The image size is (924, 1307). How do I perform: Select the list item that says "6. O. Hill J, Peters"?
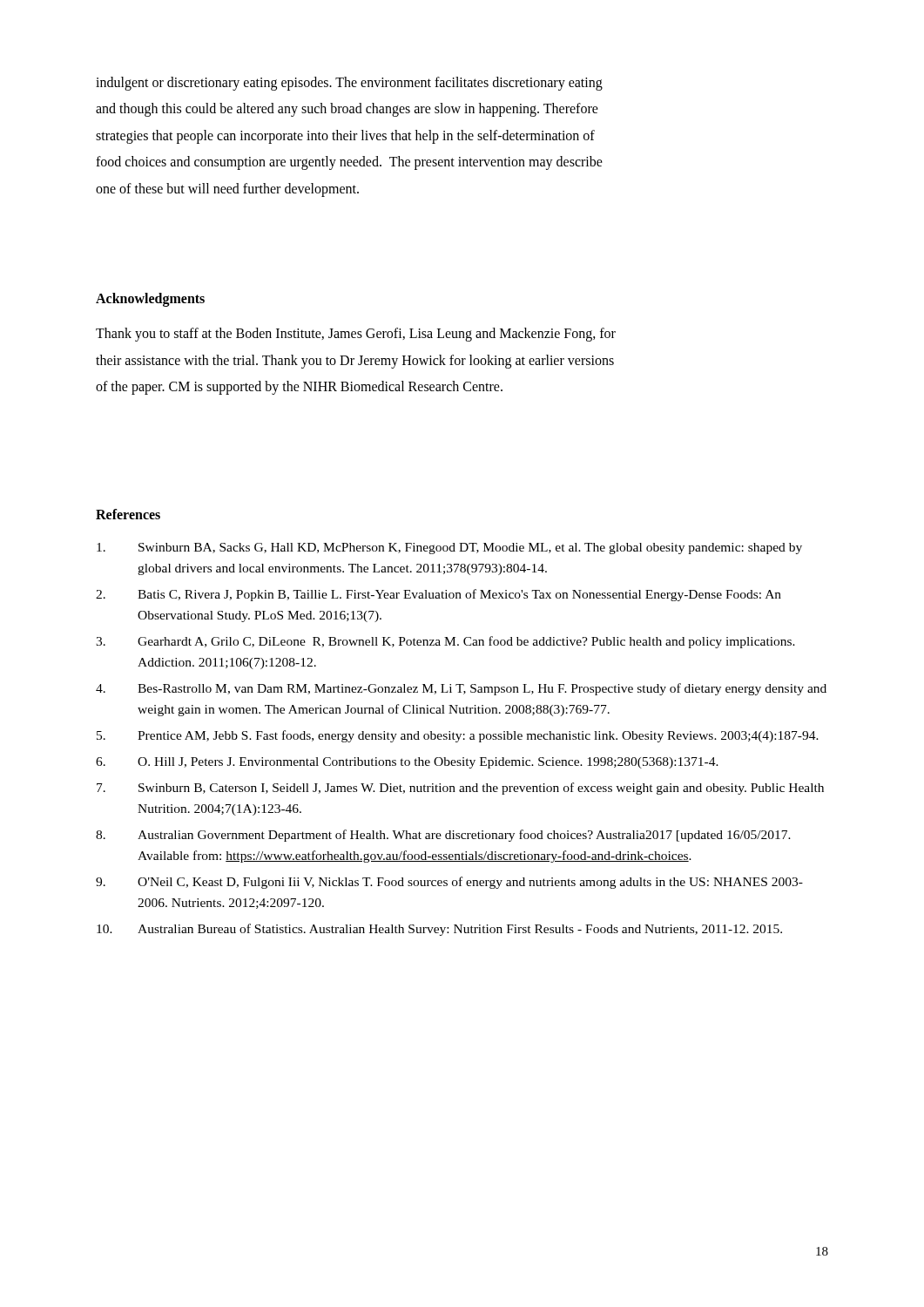pyautogui.click(x=462, y=762)
